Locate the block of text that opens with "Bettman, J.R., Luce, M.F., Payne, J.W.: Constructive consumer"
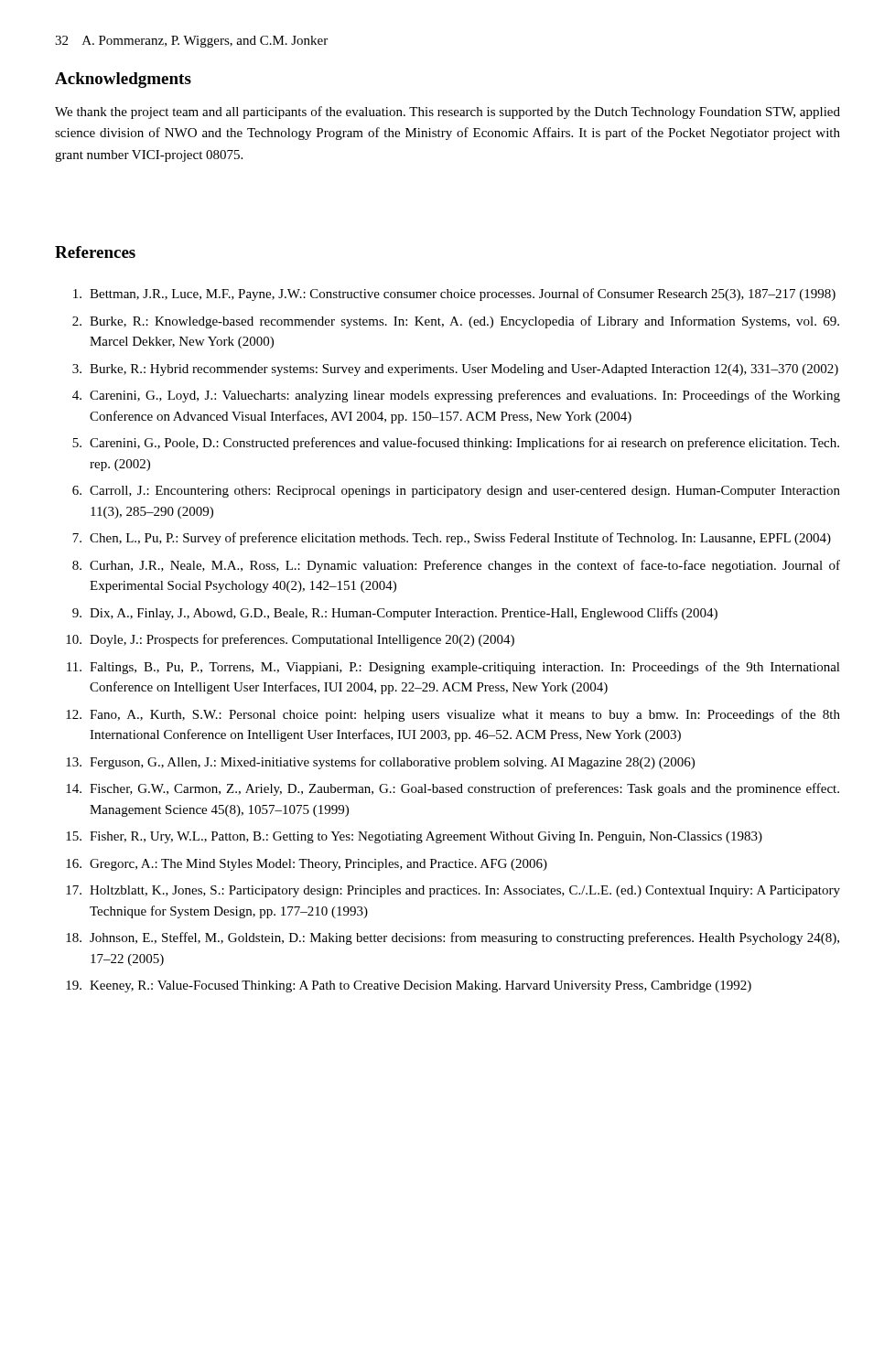895x1372 pixels. pos(448,294)
